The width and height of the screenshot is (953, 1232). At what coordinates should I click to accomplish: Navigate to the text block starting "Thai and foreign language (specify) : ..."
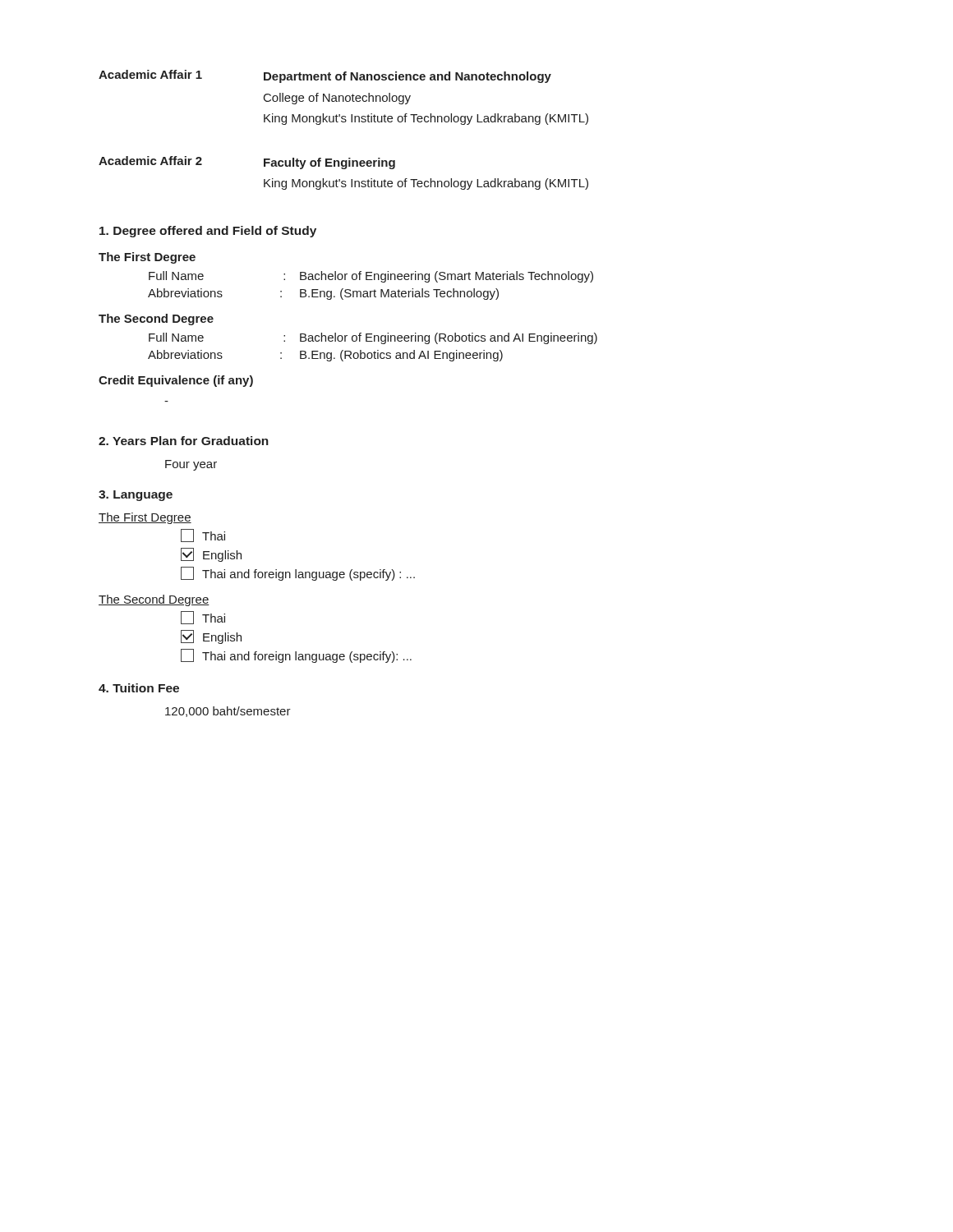[298, 573]
